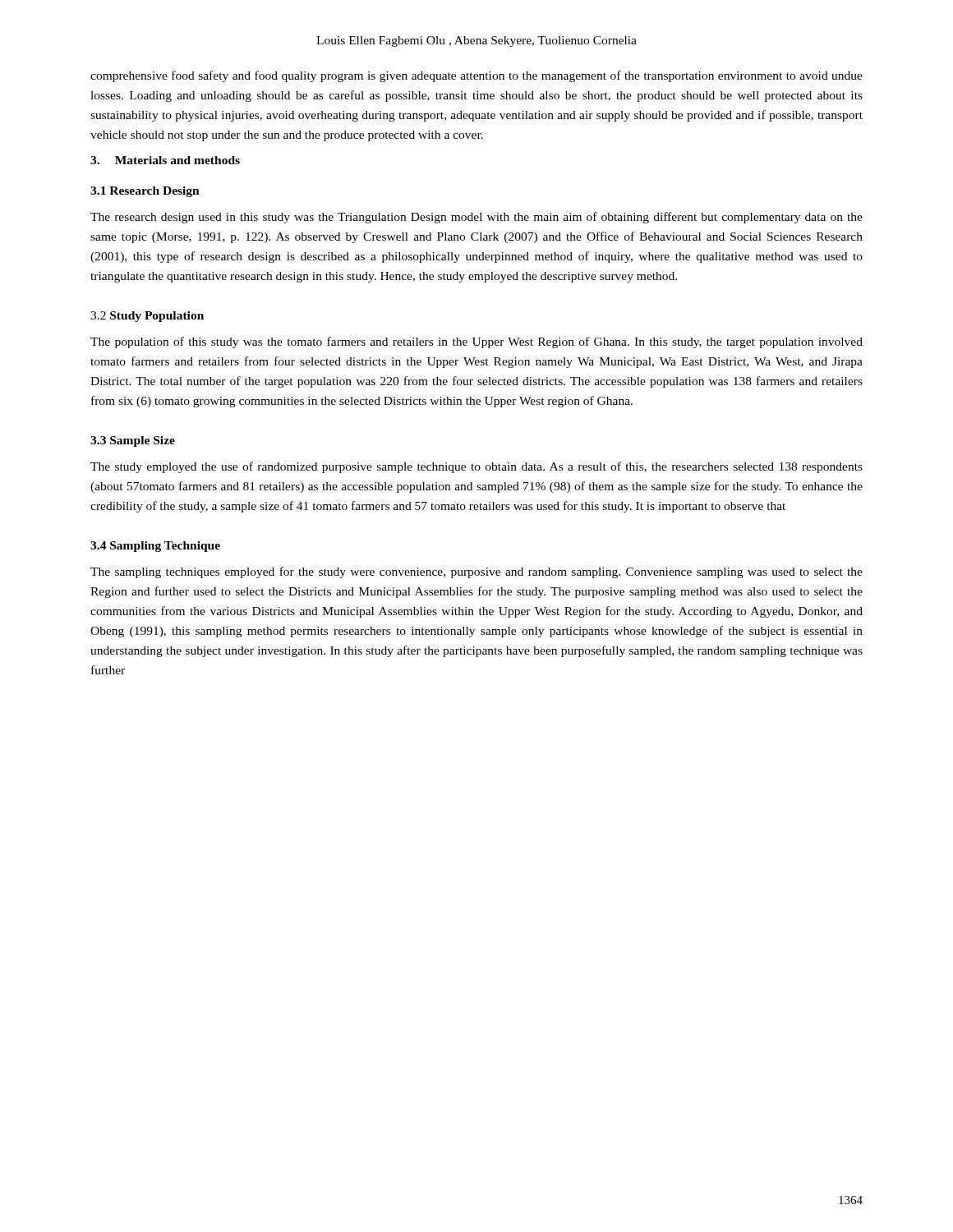Locate the region starting "The study employed the use of randomized purposive"
This screenshot has height=1232, width=953.
click(x=476, y=486)
